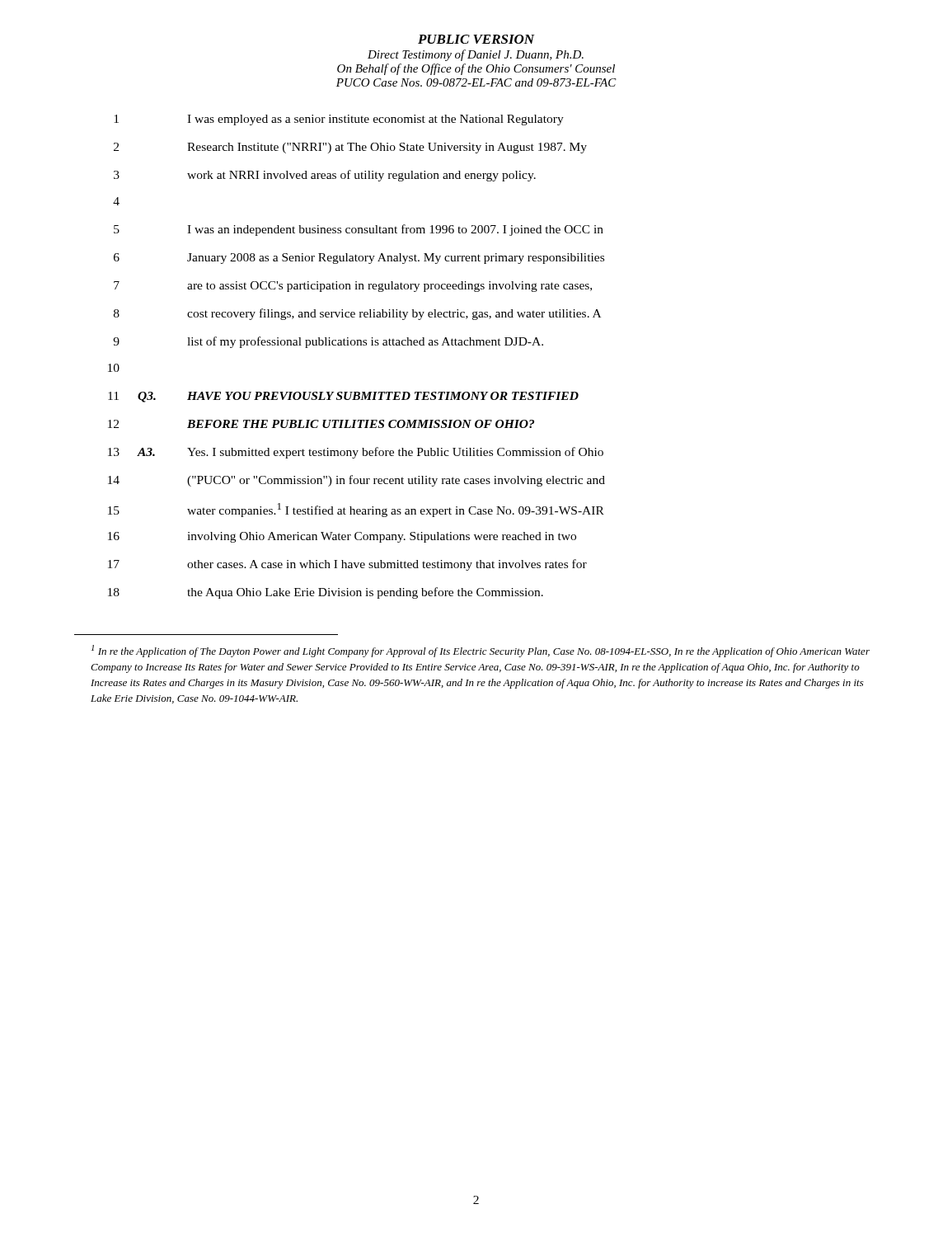Click on the text block that reads "15 water companies.1 I testified at hearing"
This screenshot has width=952, height=1237.
pos(476,509)
